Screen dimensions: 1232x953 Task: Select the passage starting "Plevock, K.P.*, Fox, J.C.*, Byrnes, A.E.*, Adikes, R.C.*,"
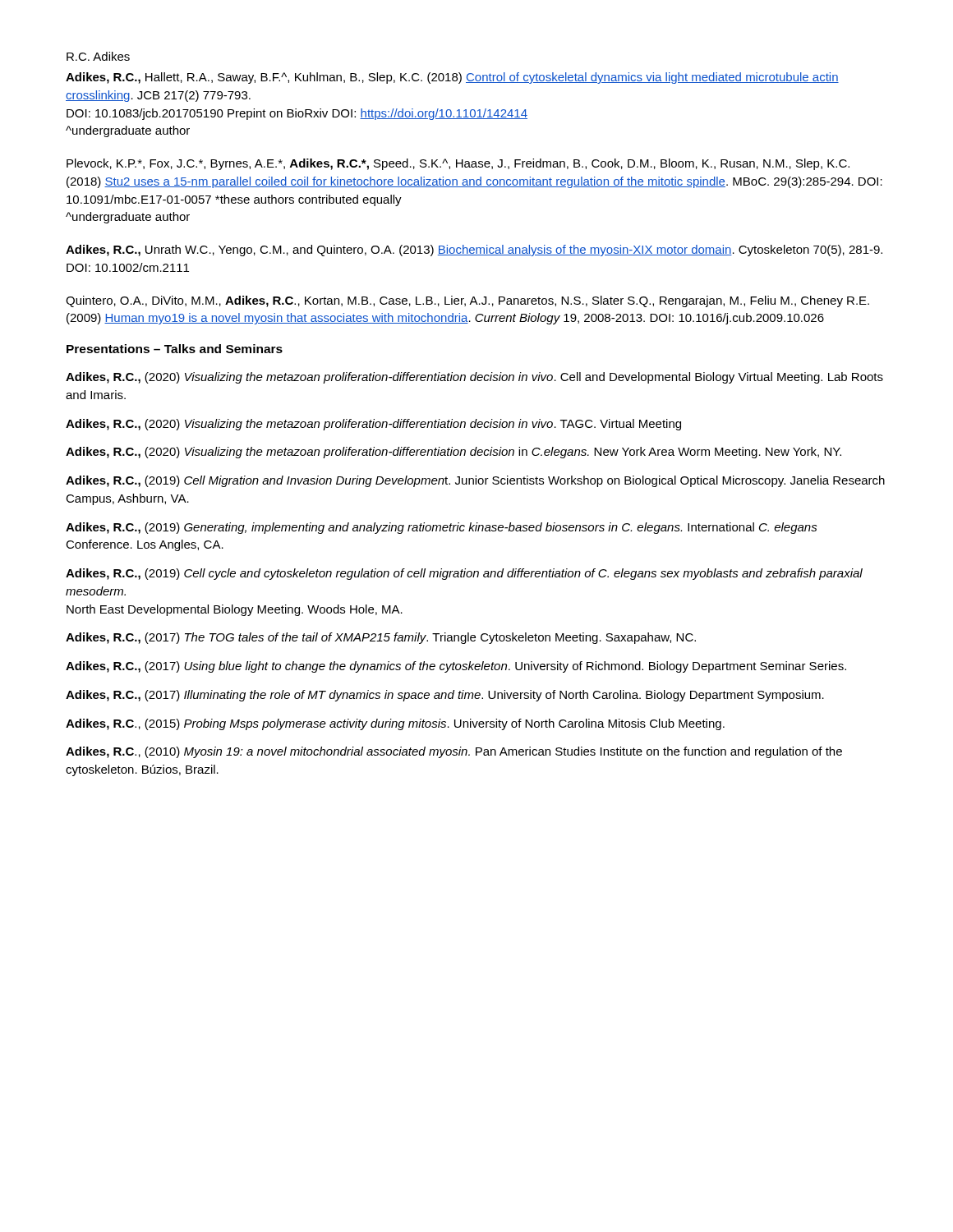pos(474,190)
